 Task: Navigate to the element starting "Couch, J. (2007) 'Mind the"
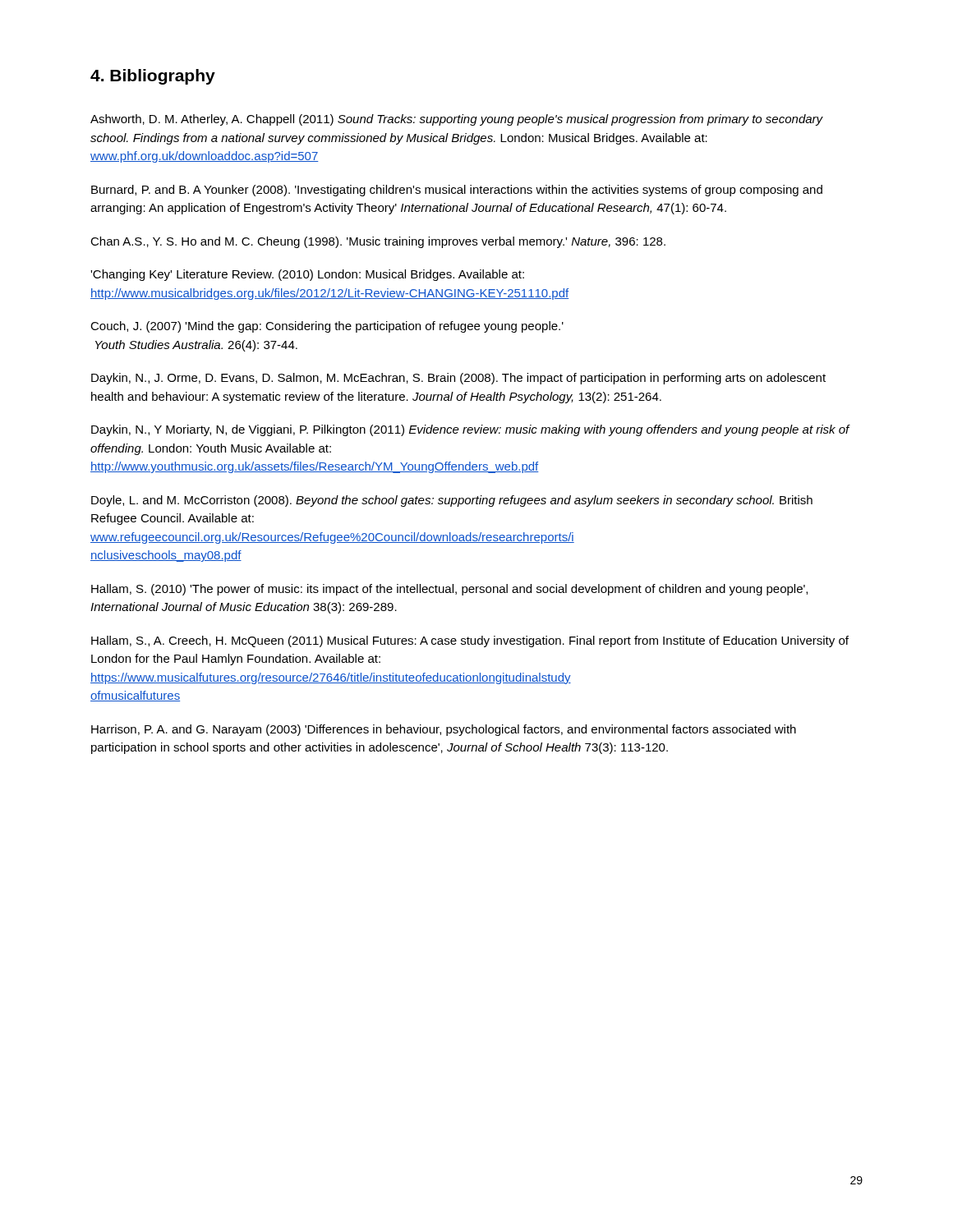(327, 335)
